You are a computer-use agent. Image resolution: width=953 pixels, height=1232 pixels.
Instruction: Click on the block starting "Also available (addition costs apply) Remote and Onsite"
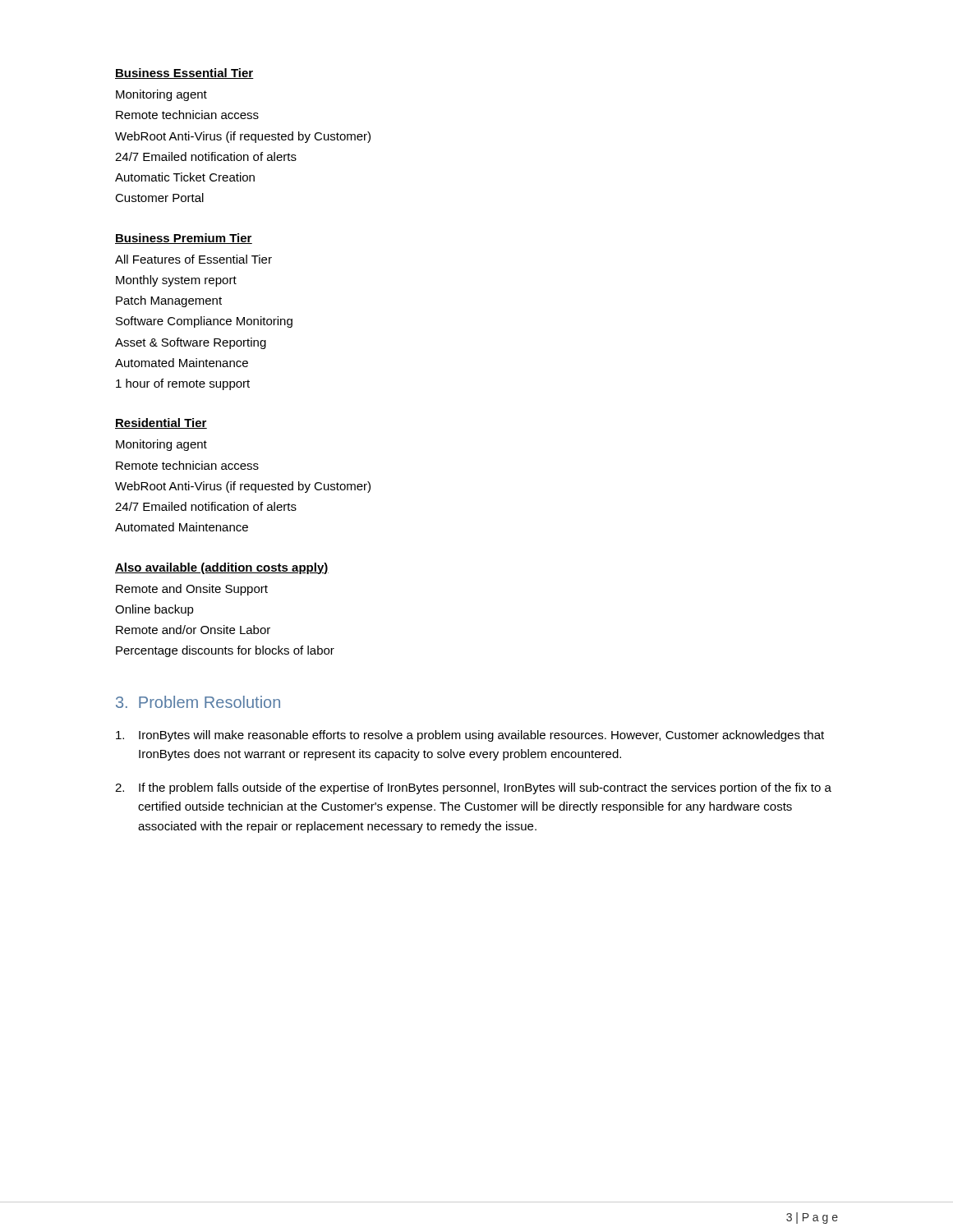click(x=222, y=568)
